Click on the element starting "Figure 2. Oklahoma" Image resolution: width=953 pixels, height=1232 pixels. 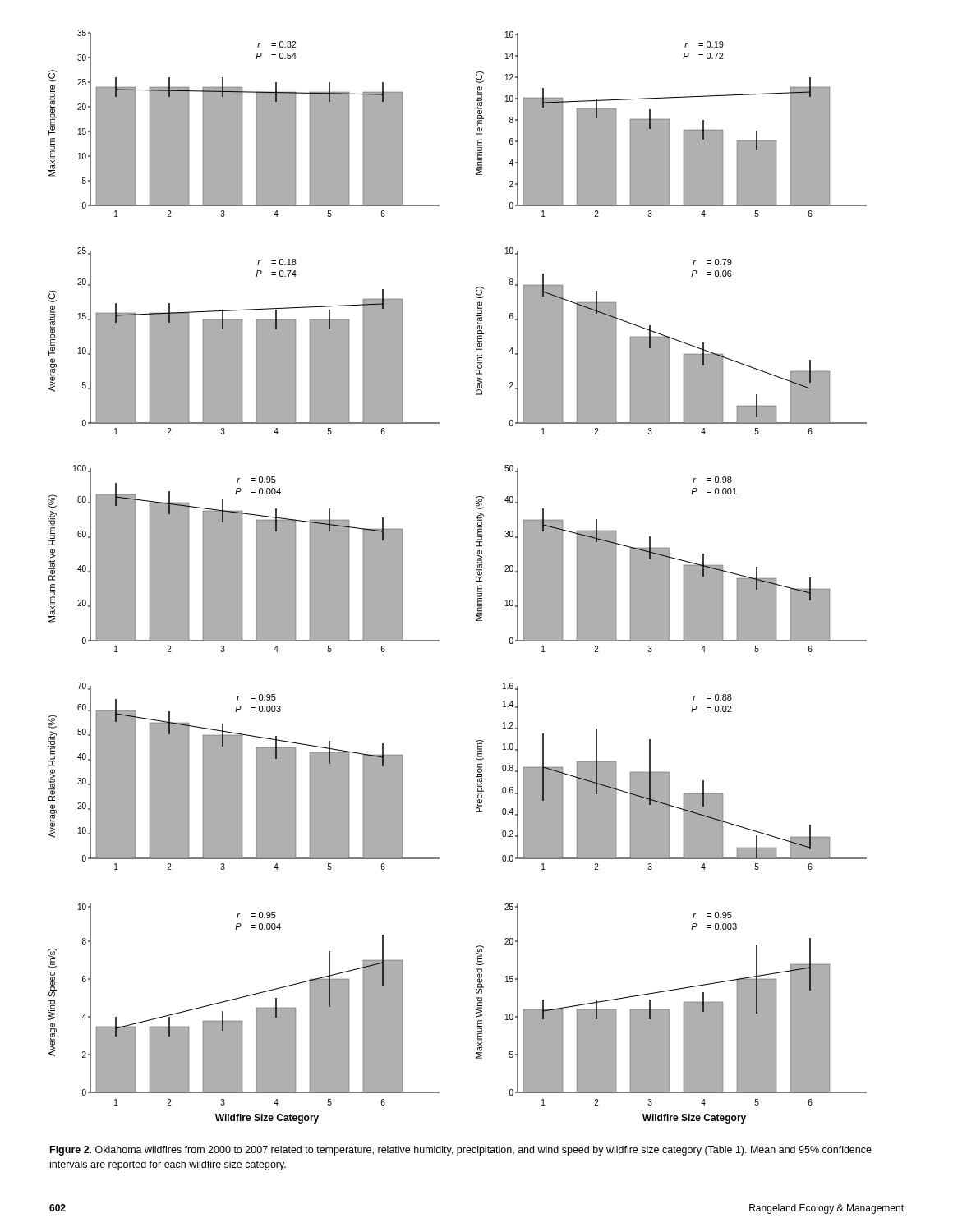coord(460,1157)
